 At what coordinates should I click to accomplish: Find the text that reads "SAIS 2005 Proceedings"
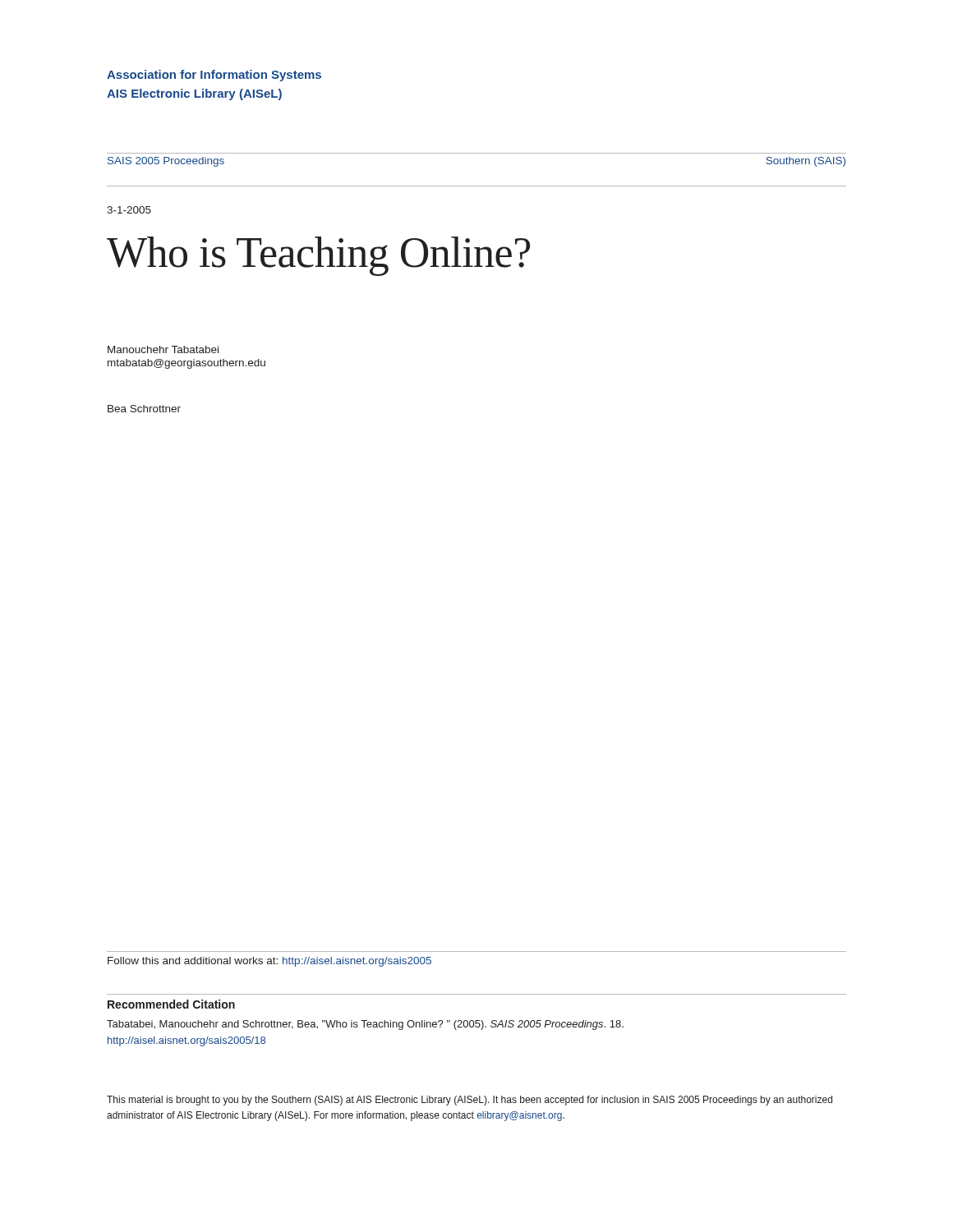[166, 161]
